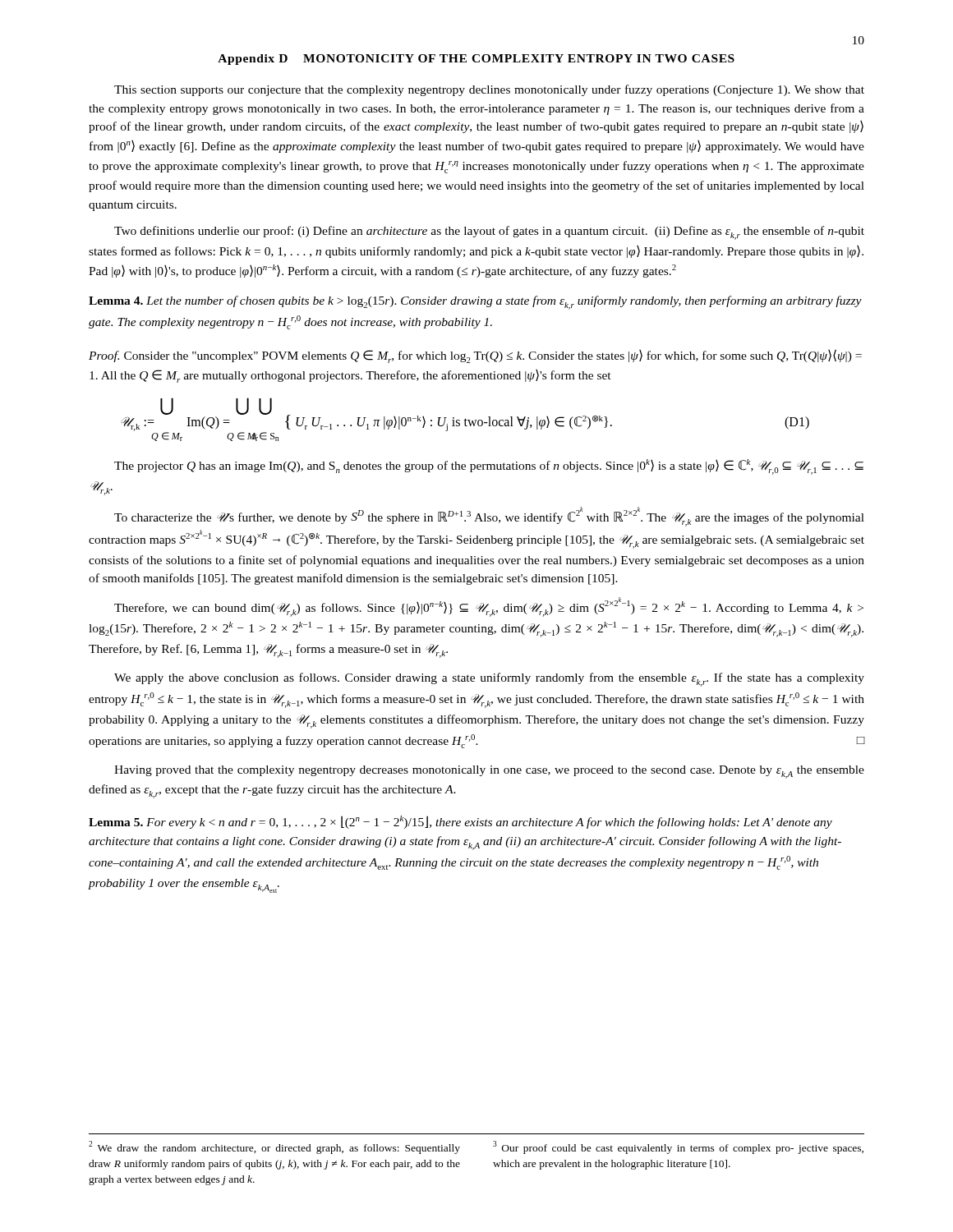Find the block on this page that starts "Lemma 4. Let the number of chosen qubits"
953x1232 pixels.
(x=476, y=313)
